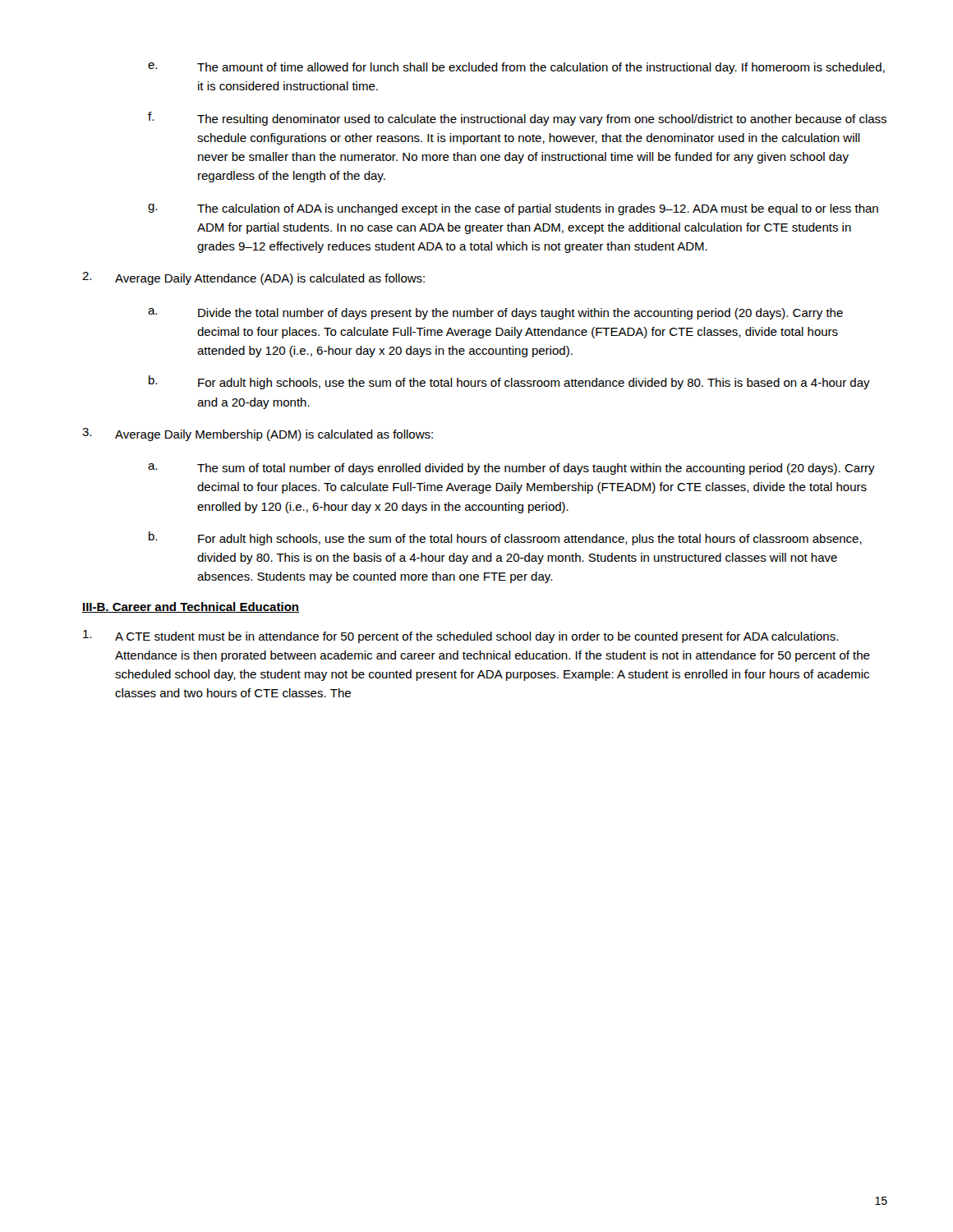Point to the block starting "2. Average Daily Attendance (ADA) is calculated"

253,278
